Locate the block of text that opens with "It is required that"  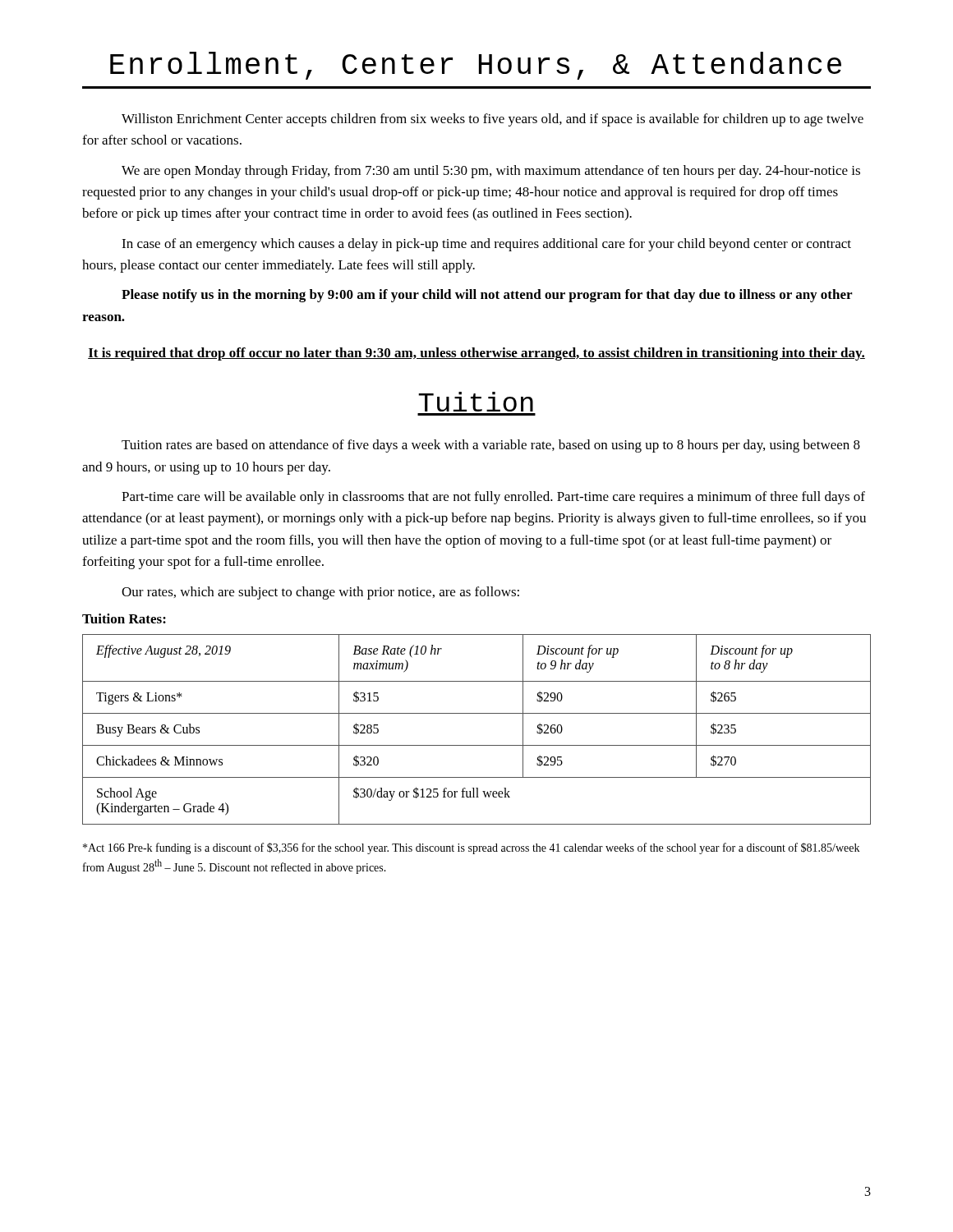click(x=476, y=353)
